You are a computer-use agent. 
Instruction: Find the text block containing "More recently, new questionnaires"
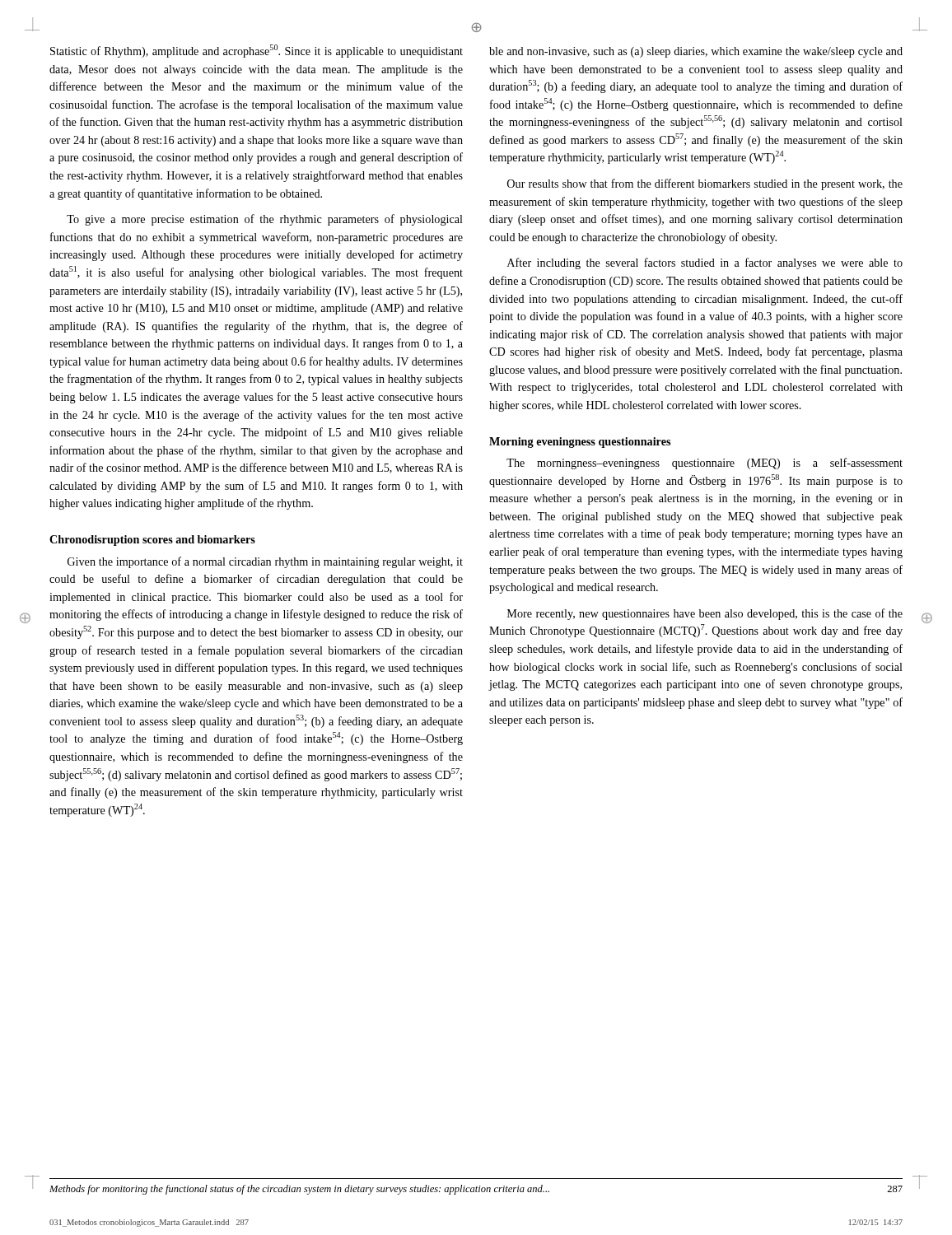tap(696, 667)
